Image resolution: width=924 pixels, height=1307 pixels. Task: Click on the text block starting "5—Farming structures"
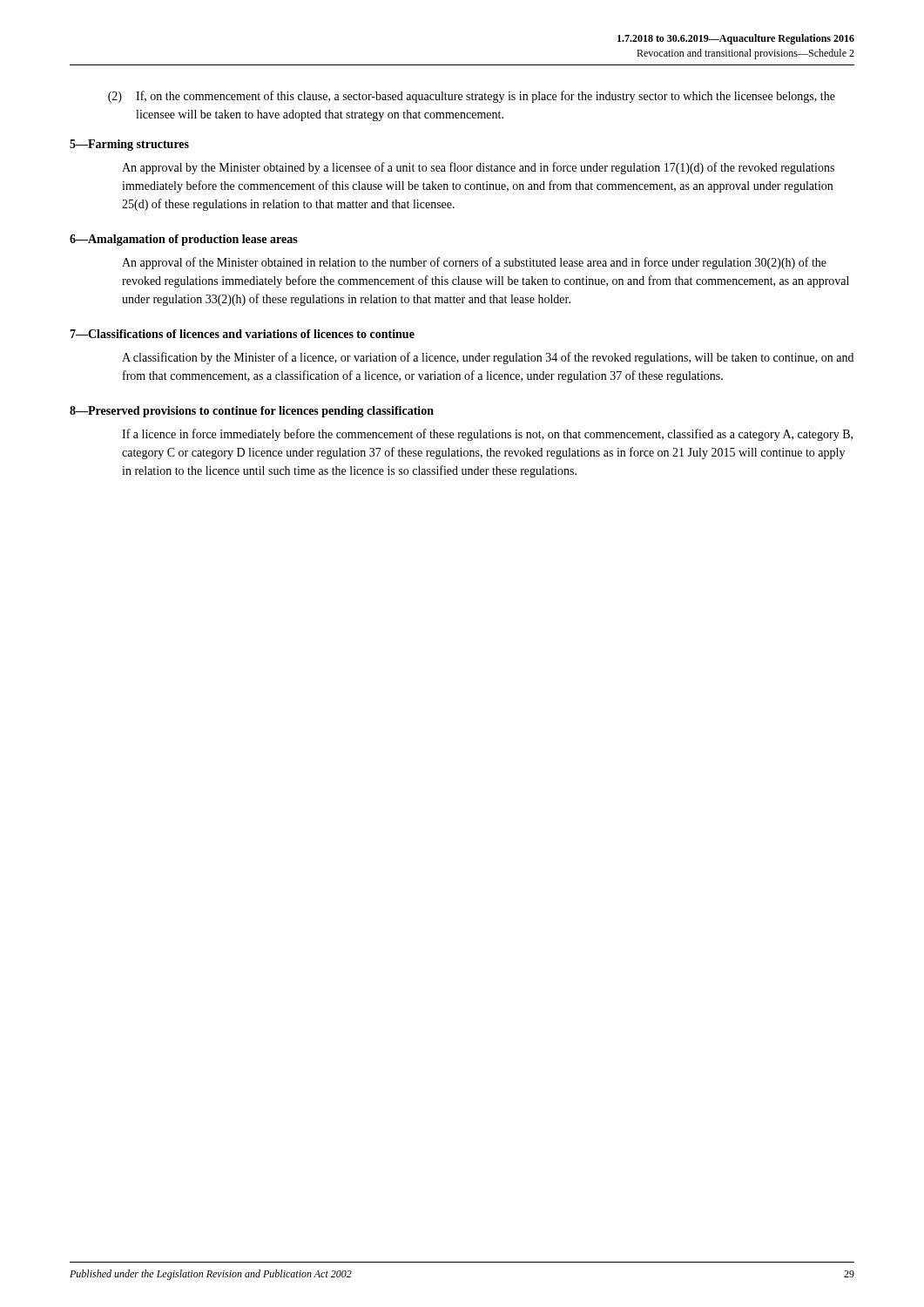pos(129,144)
